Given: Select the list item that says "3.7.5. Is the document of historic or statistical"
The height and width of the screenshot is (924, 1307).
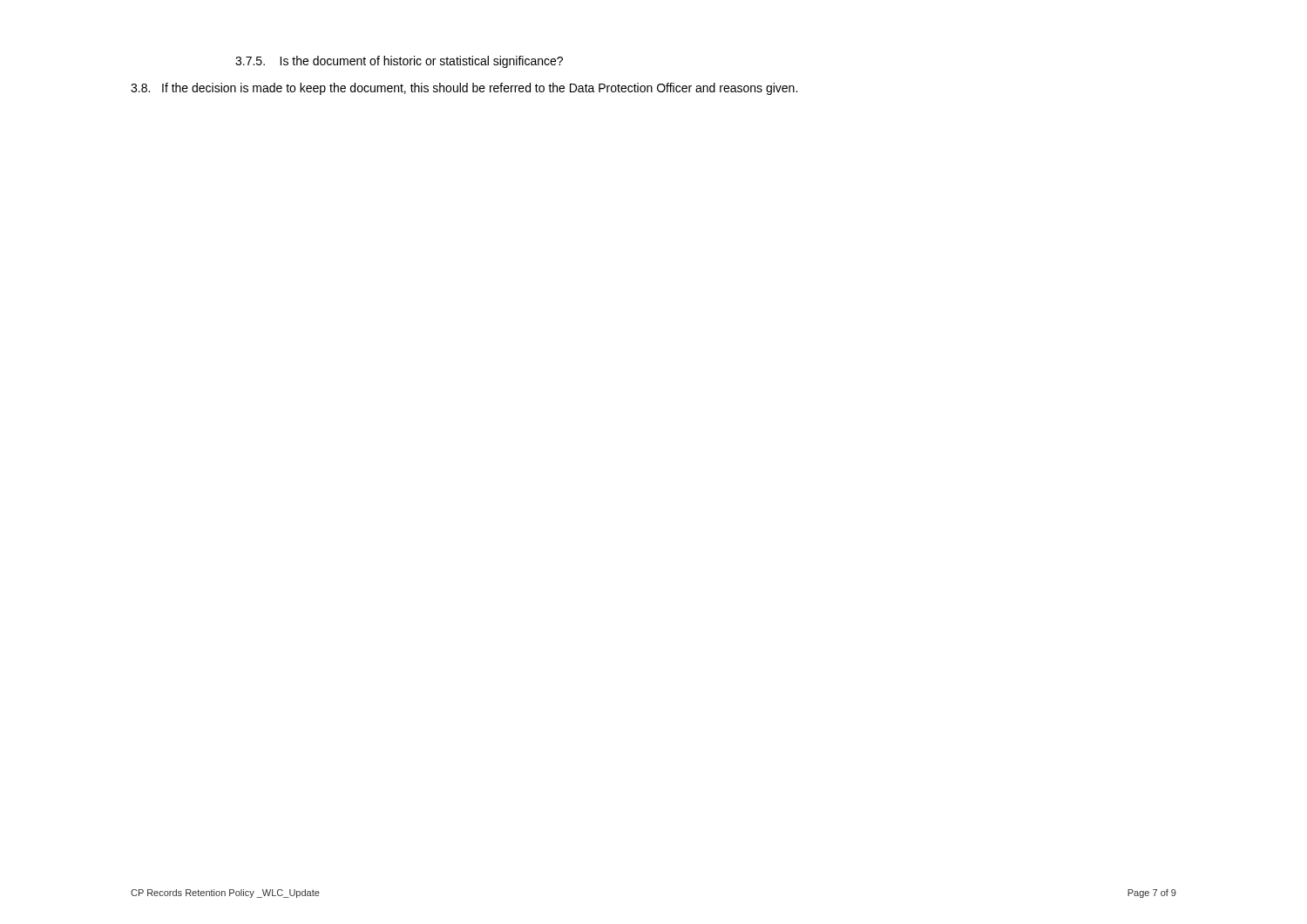Looking at the screenshot, I should pyautogui.click(x=399, y=61).
